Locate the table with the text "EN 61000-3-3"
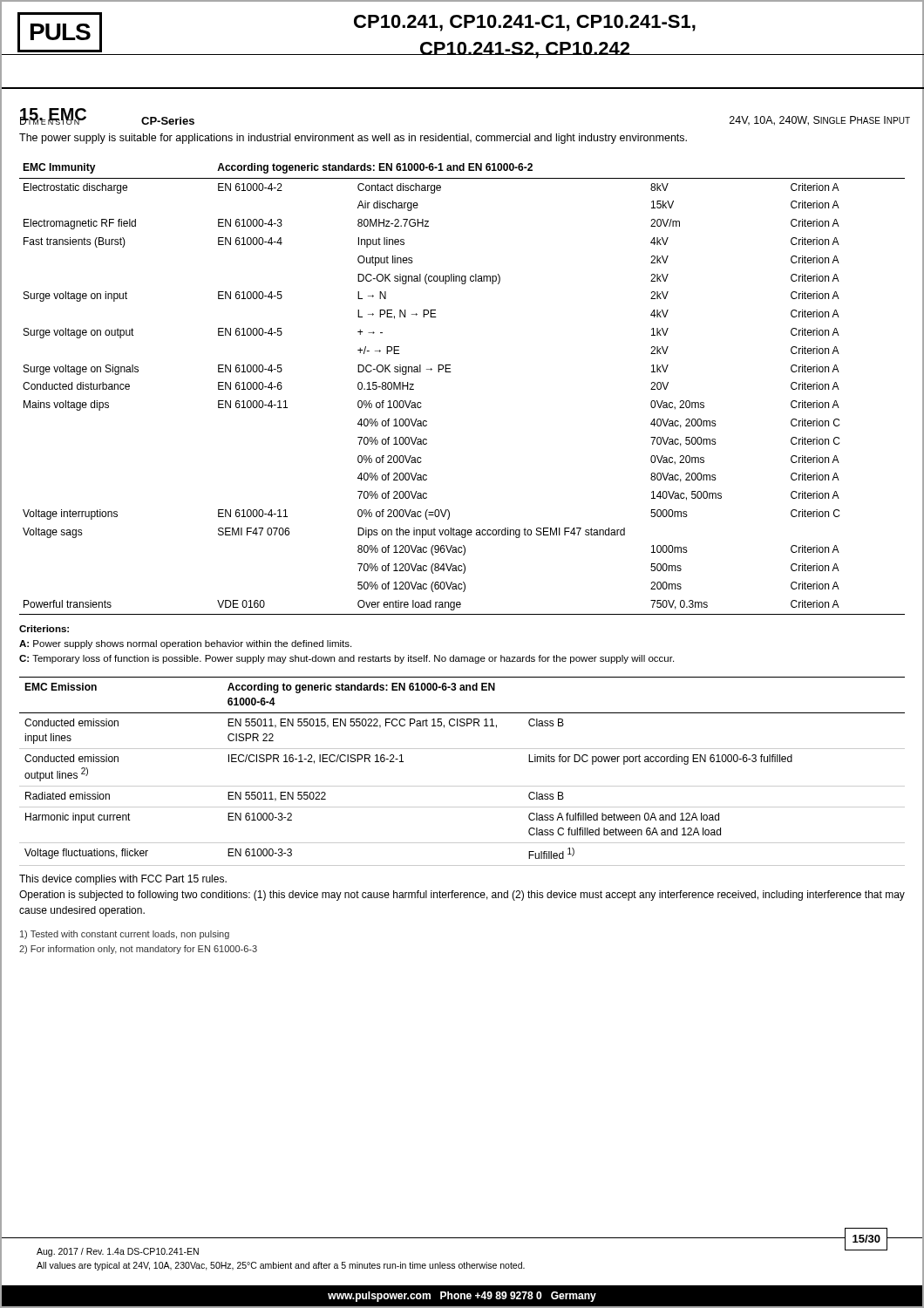The height and width of the screenshot is (1308, 924). pyautogui.click(x=462, y=772)
